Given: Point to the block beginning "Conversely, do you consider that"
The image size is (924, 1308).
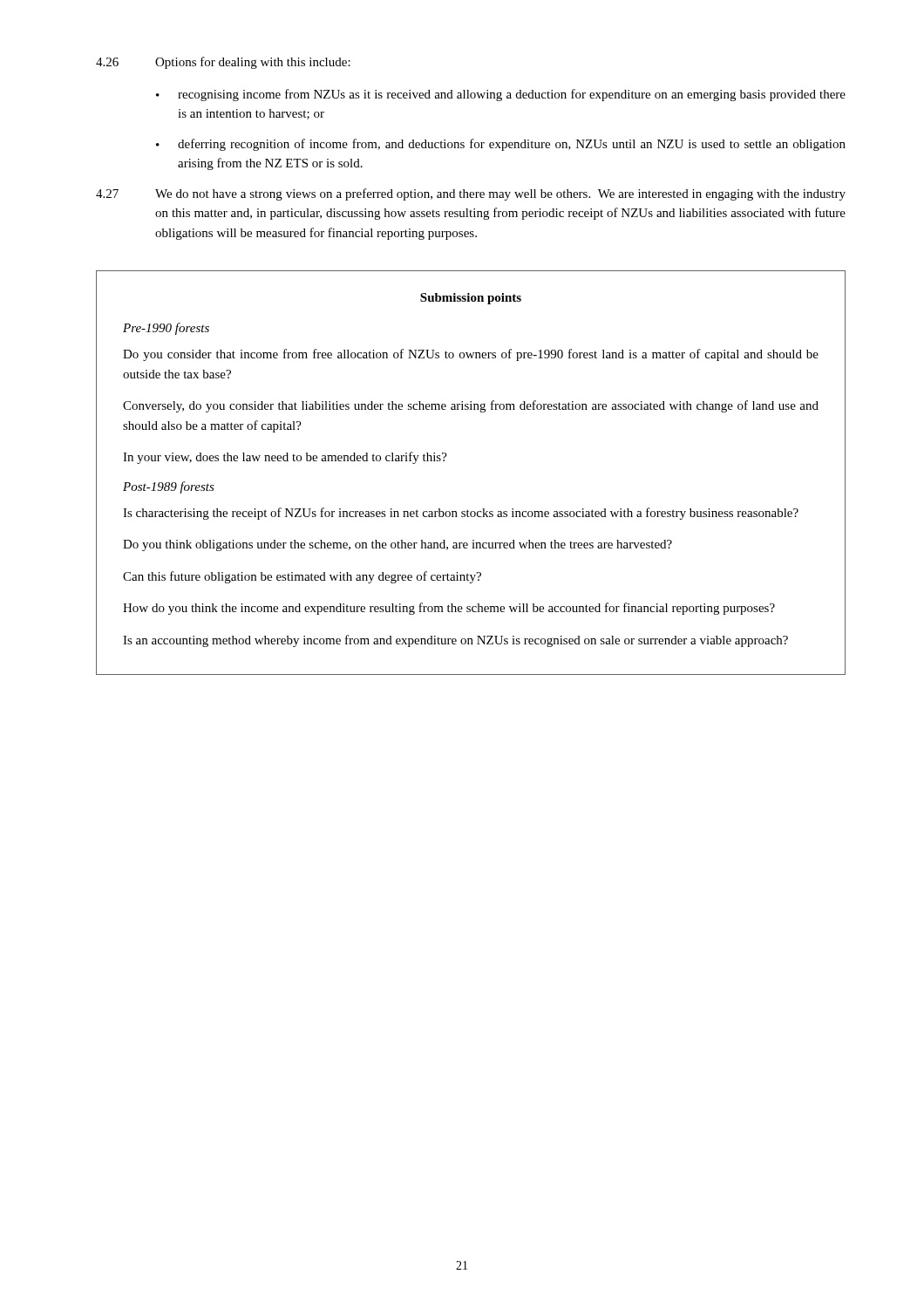Looking at the screenshot, I should (x=471, y=415).
